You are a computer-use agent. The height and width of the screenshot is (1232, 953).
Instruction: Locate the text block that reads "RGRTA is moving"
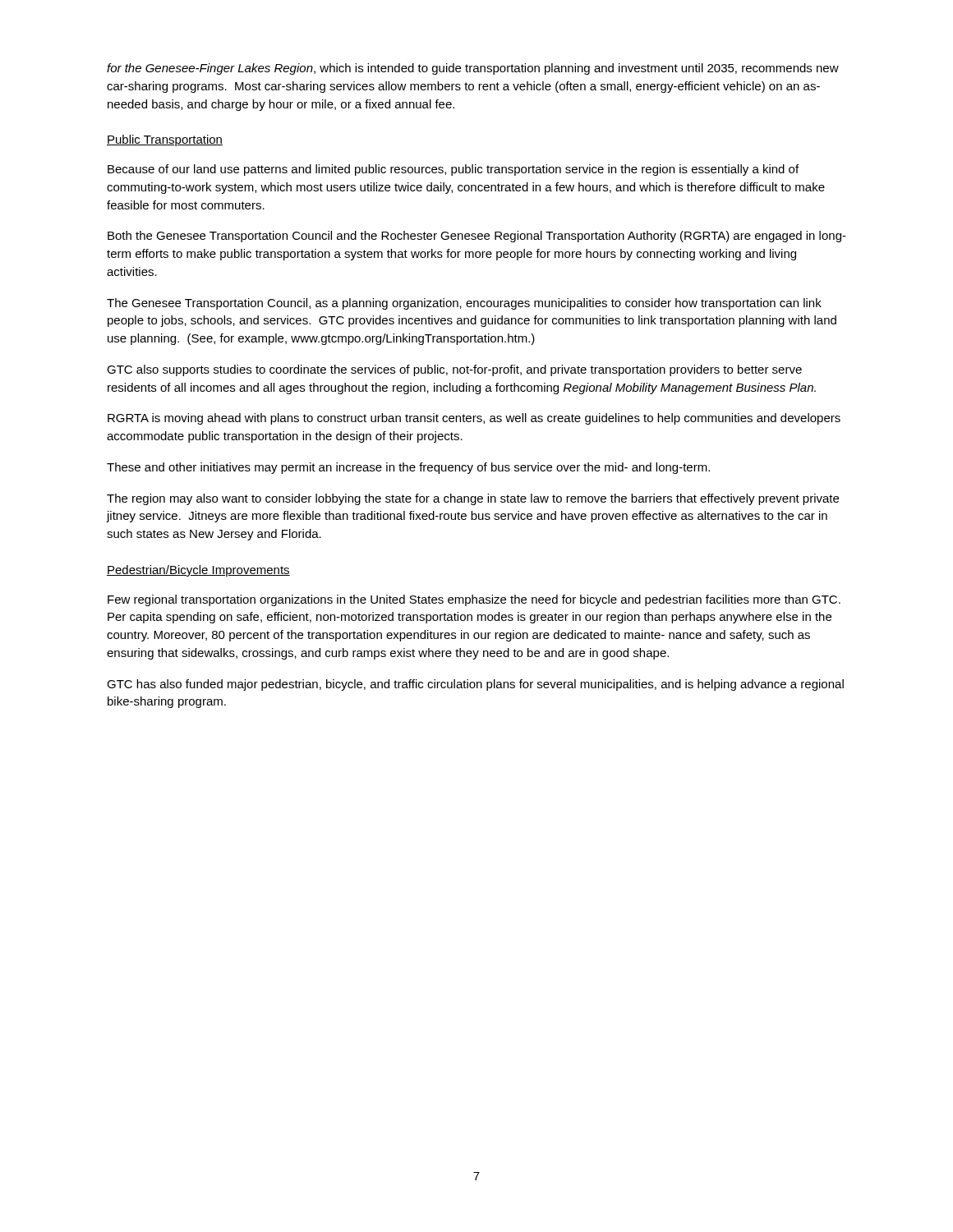474,427
